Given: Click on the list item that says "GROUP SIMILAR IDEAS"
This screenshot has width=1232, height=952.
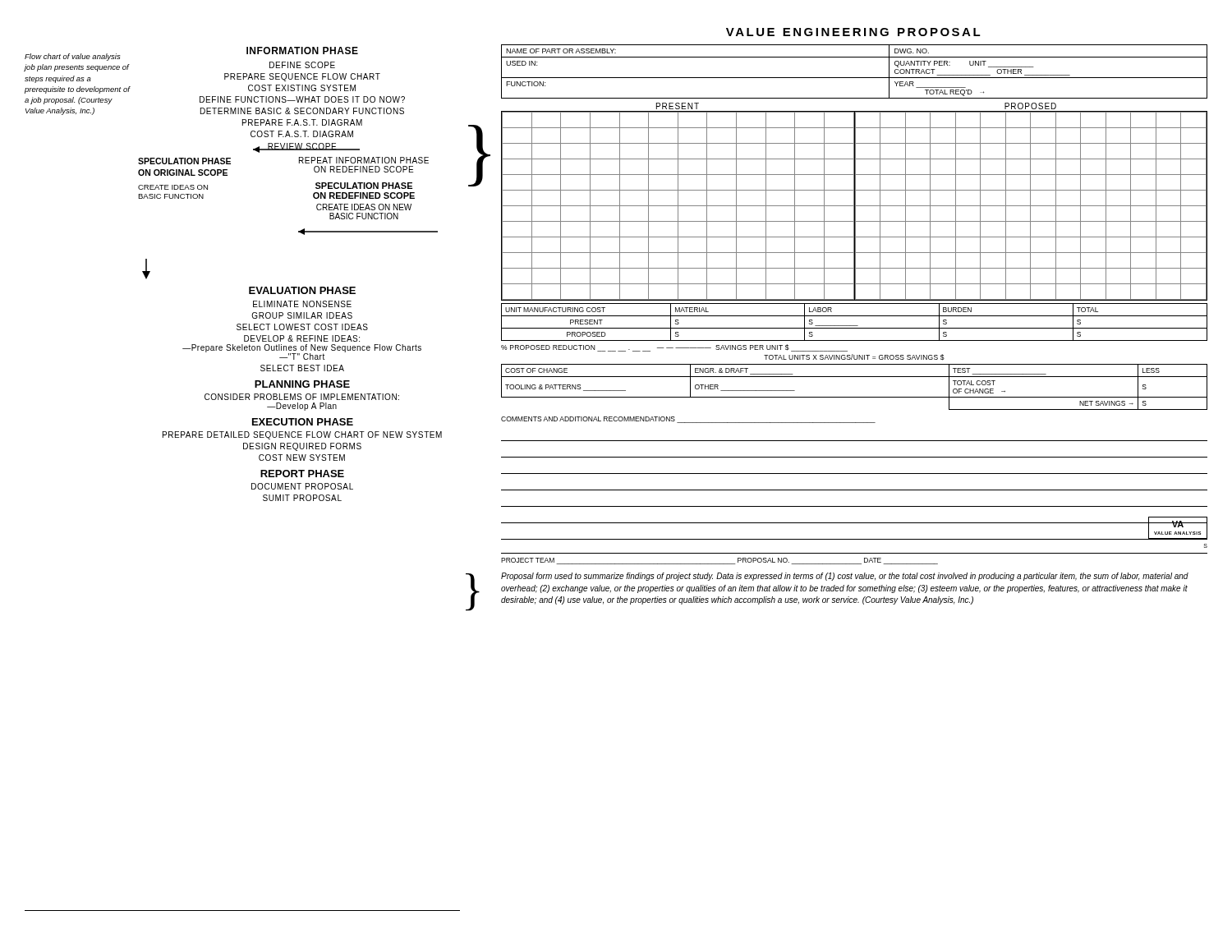Looking at the screenshot, I should coord(302,316).
